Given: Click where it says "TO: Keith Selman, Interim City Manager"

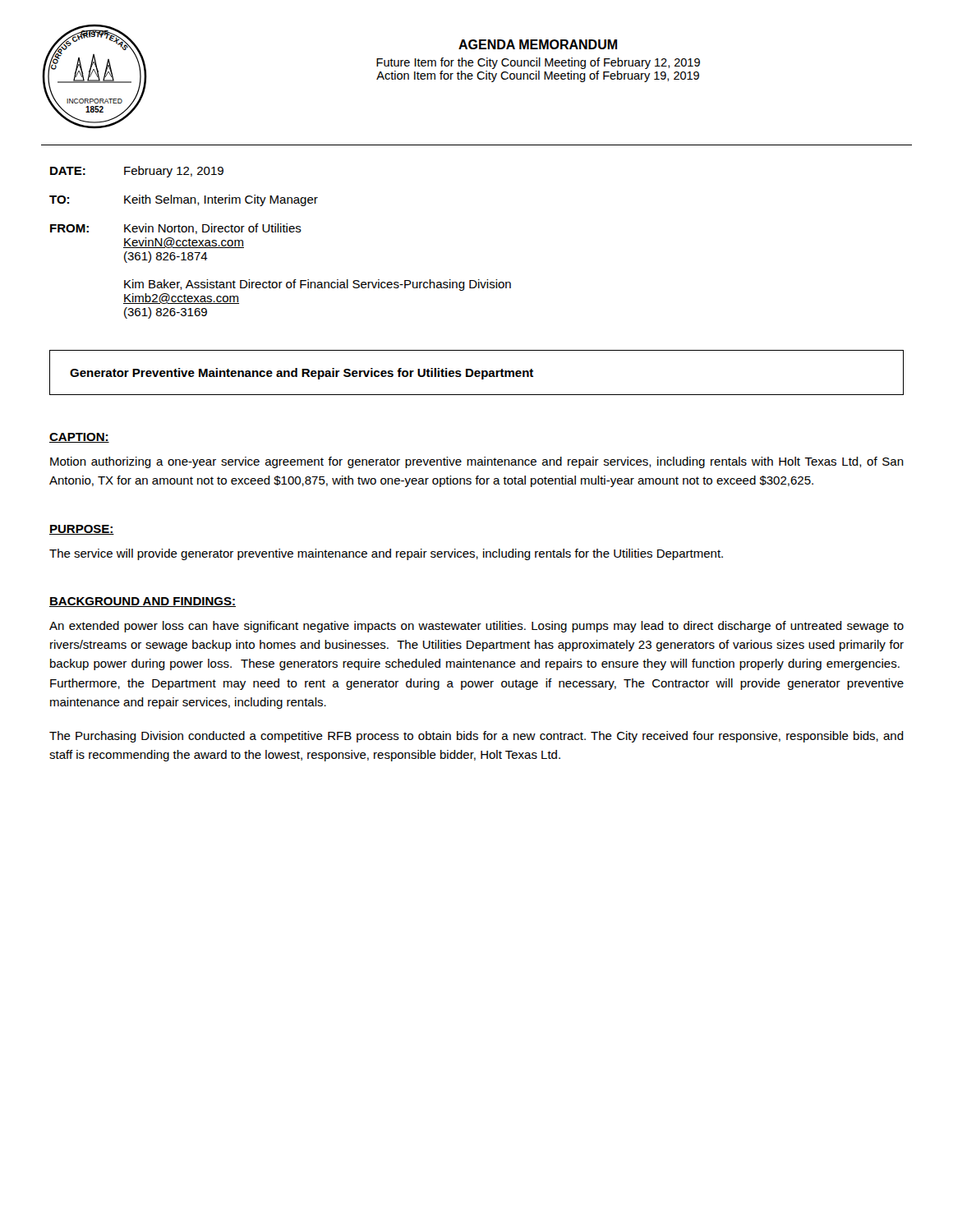Looking at the screenshot, I should tap(184, 200).
